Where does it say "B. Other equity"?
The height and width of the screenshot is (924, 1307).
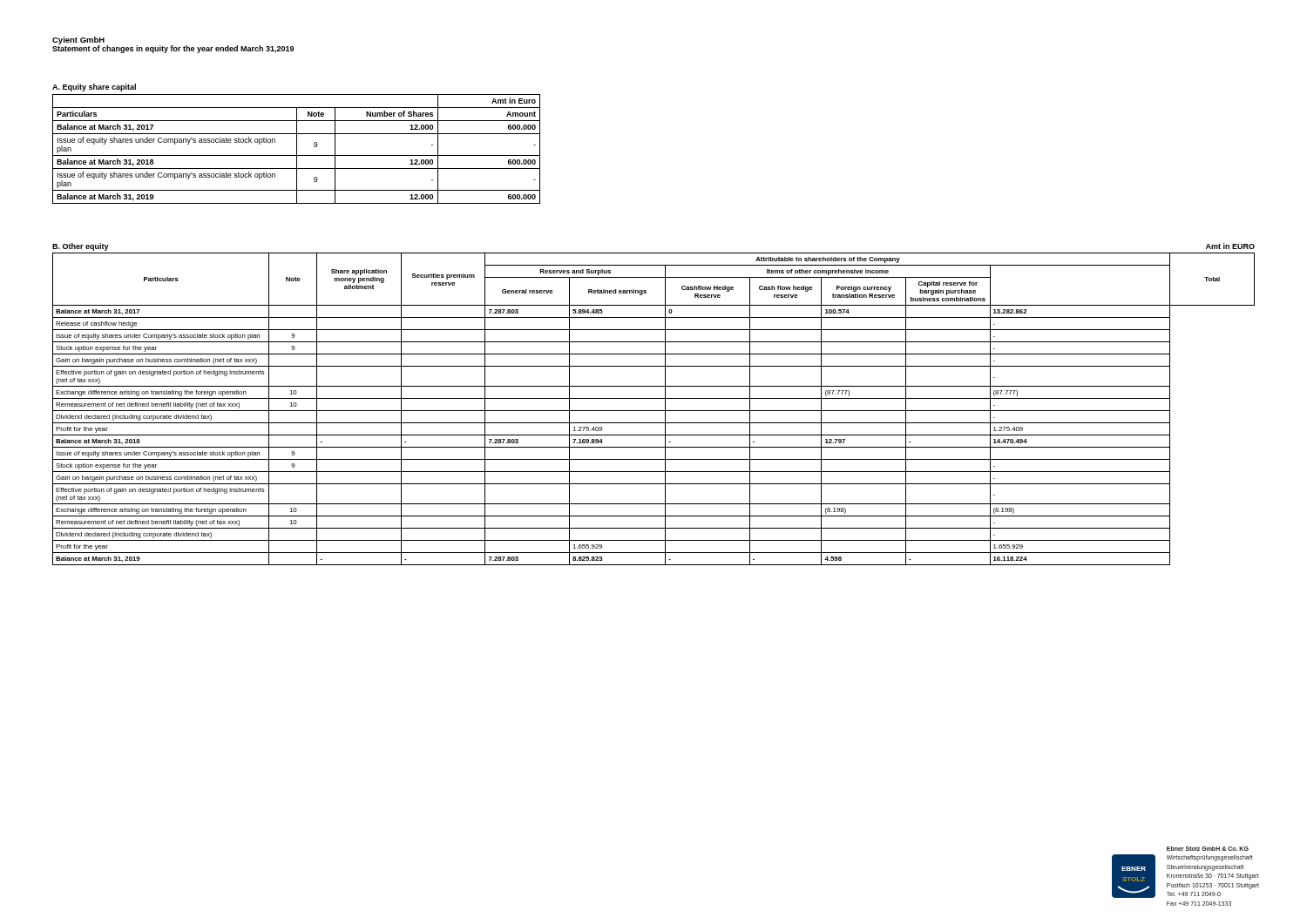click(x=80, y=246)
